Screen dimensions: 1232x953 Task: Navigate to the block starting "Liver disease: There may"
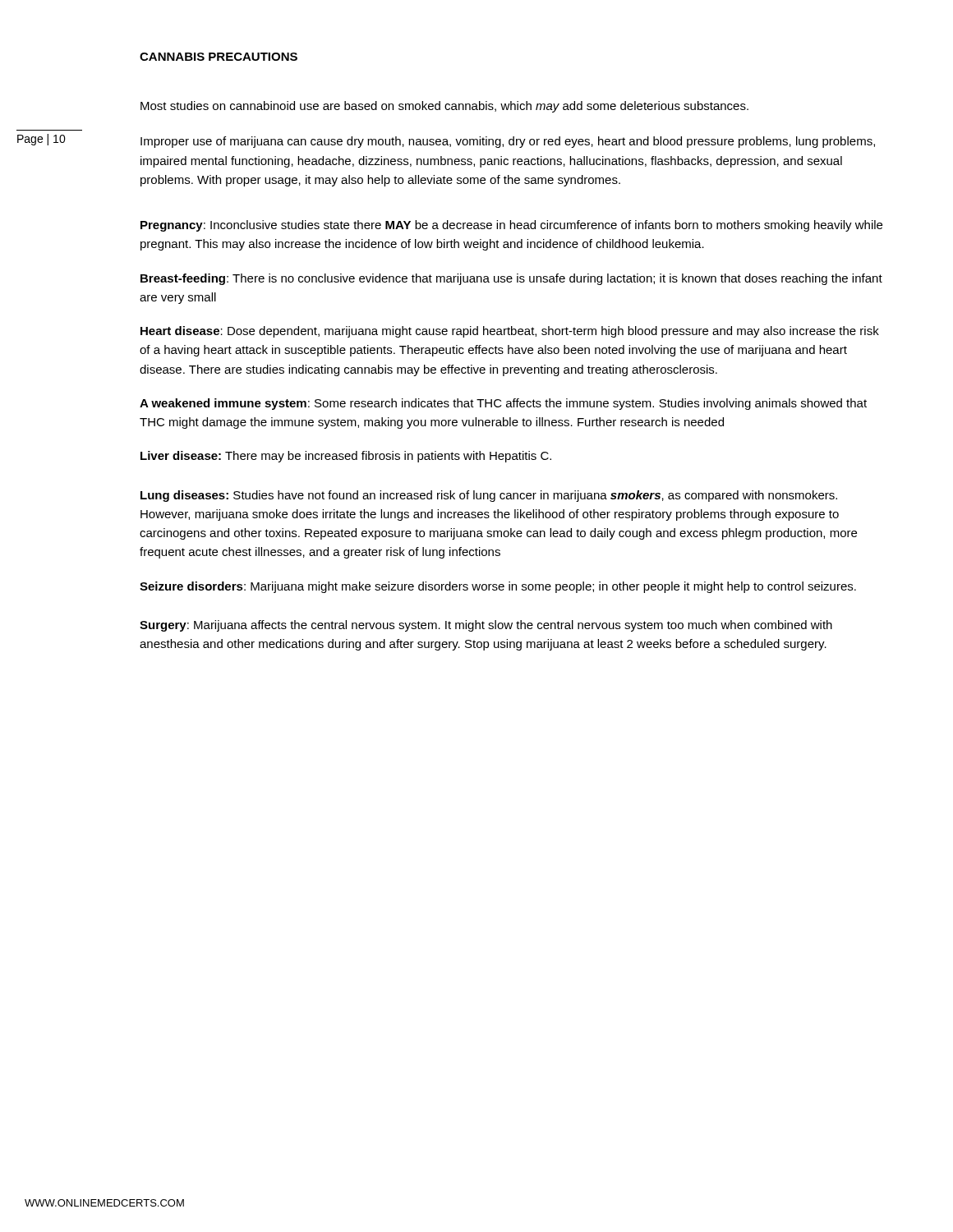pos(346,456)
